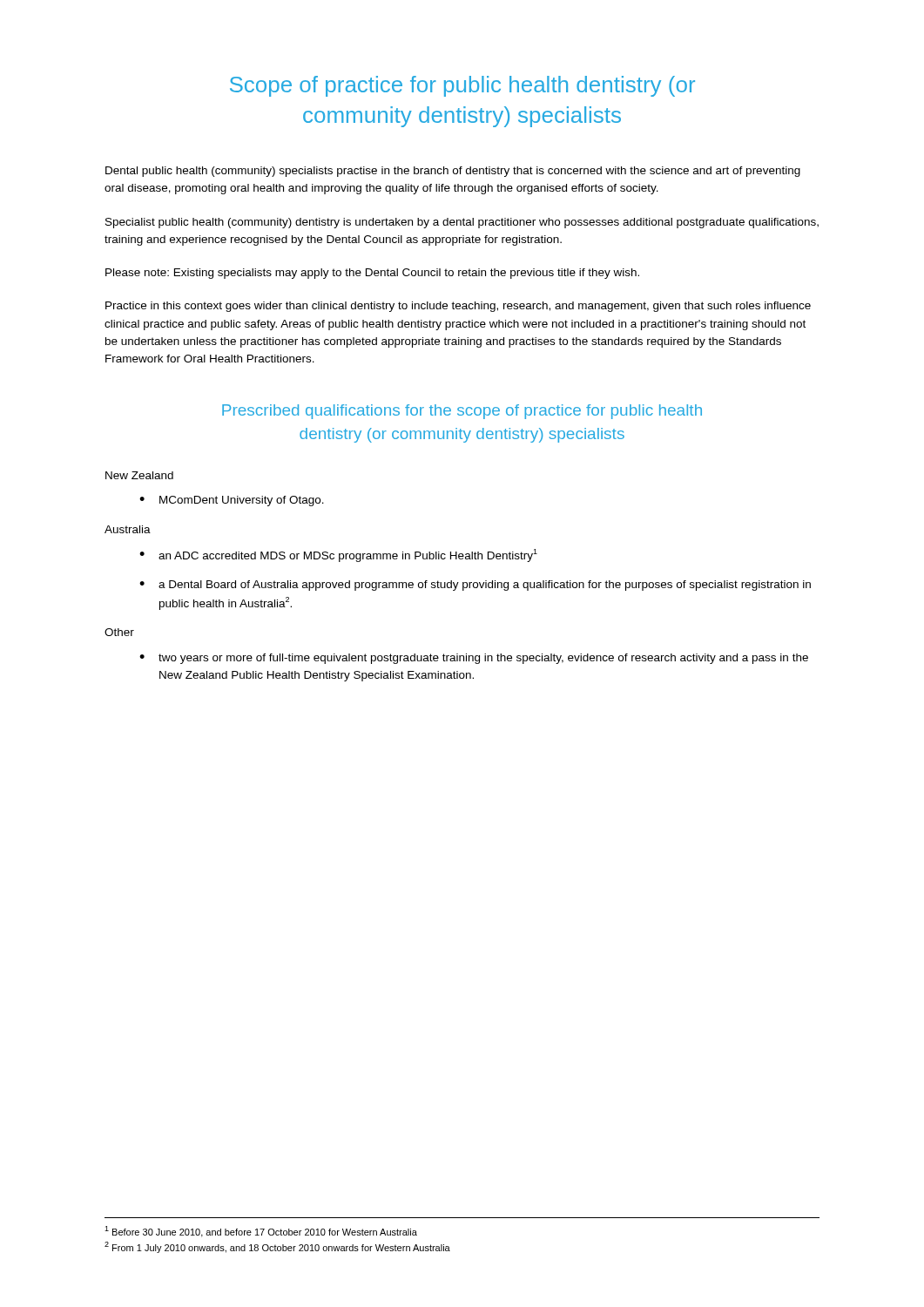Image resolution: width=924 pixels, height=1307 pixels.
Task: Select the text block that says "Specialist public health (community)"
Action: point(462,230)
